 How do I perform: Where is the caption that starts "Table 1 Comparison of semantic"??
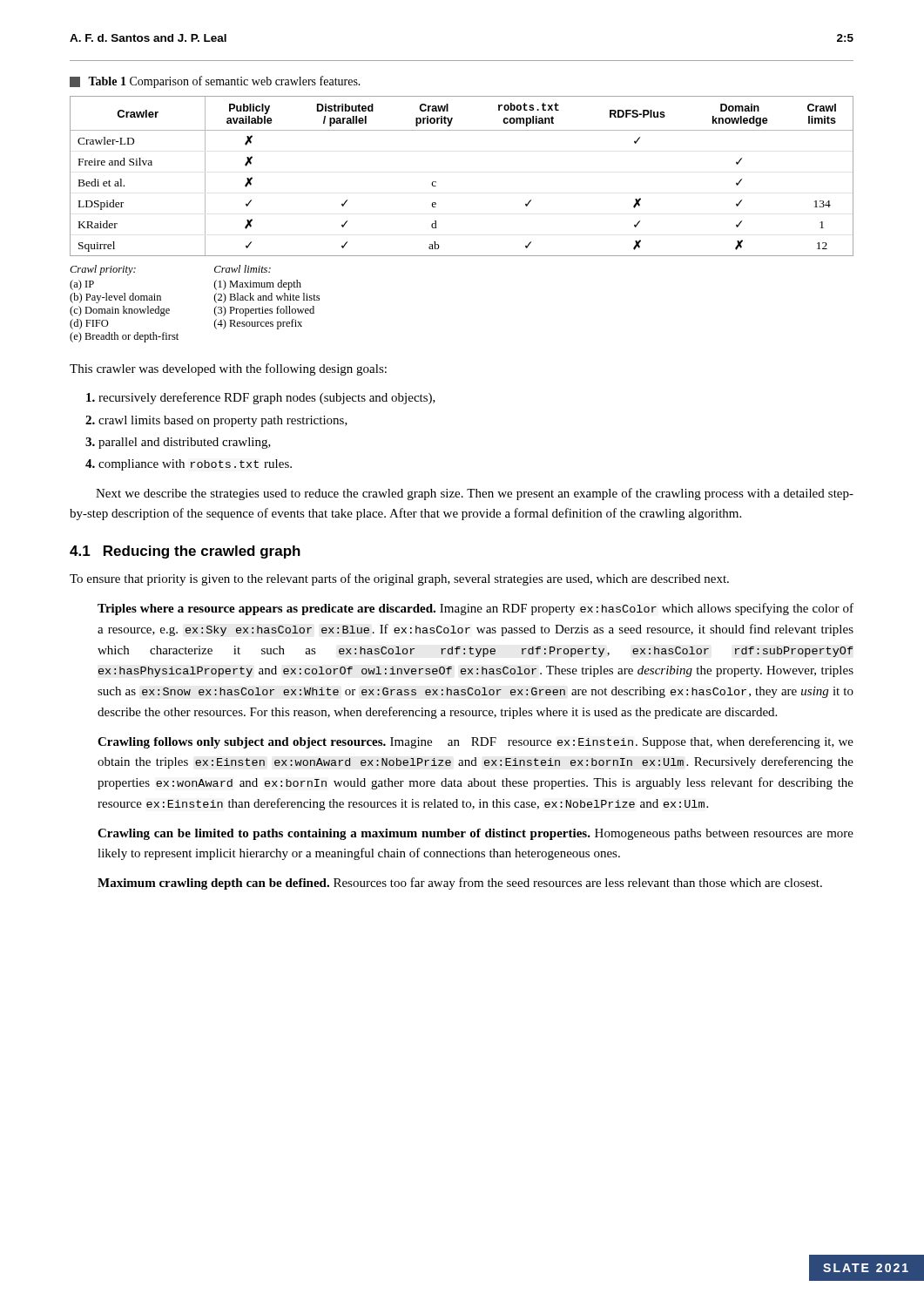click(x=215, y=81)
